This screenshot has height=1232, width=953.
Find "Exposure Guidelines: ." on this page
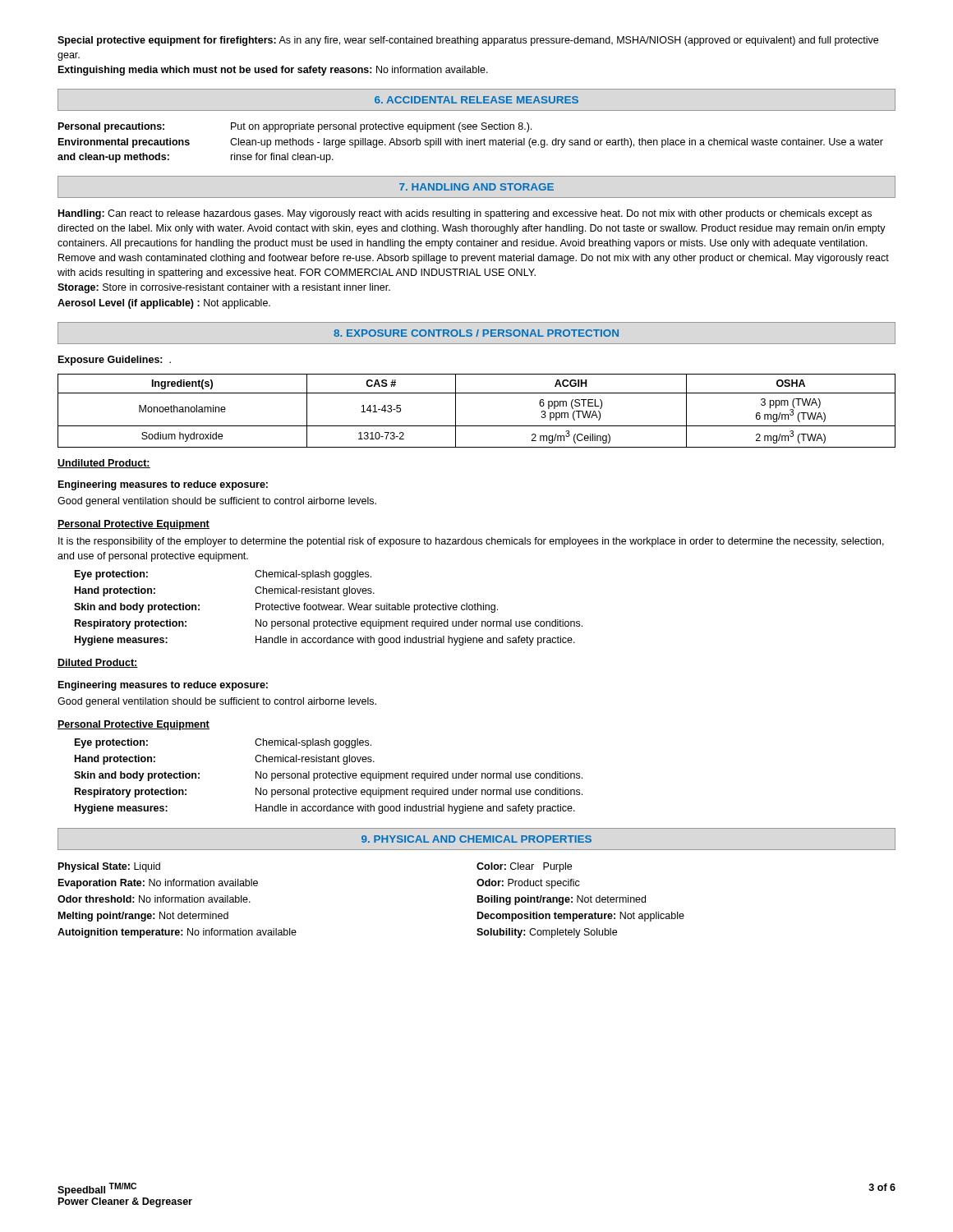(x=115, y=359)
